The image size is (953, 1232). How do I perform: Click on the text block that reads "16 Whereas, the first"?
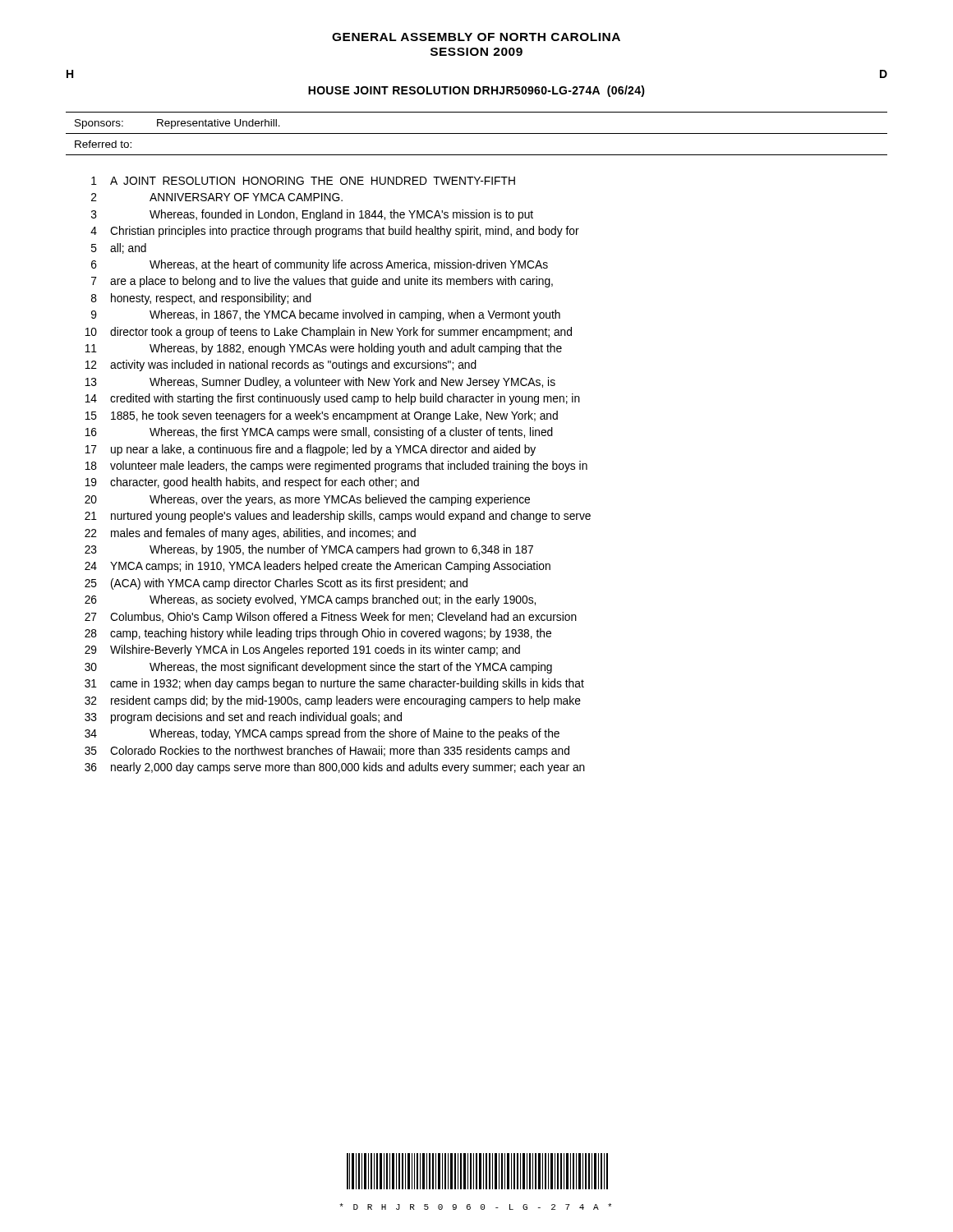pos(476,433)
